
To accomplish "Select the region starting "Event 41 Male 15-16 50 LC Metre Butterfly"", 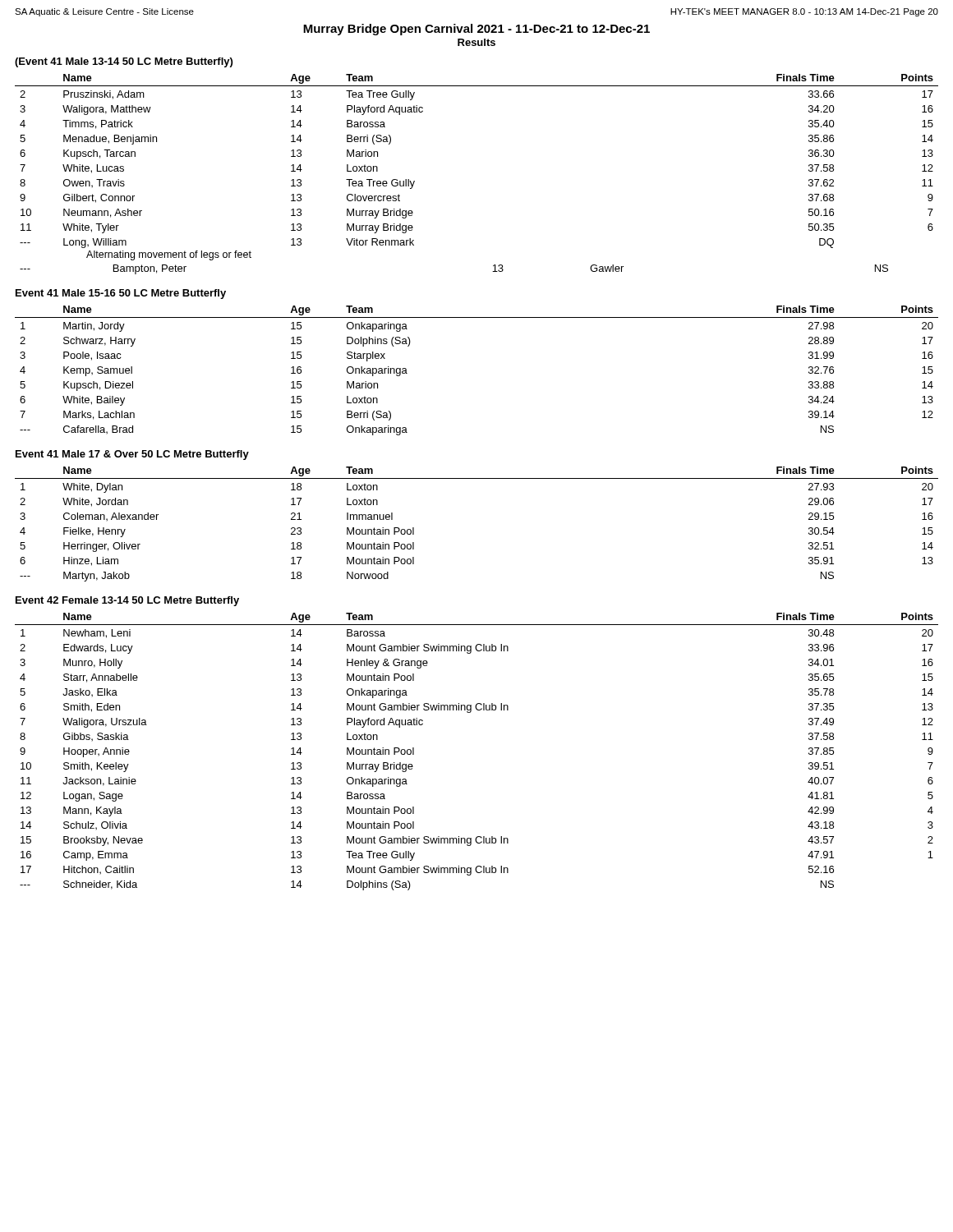I will pos(120,293).
